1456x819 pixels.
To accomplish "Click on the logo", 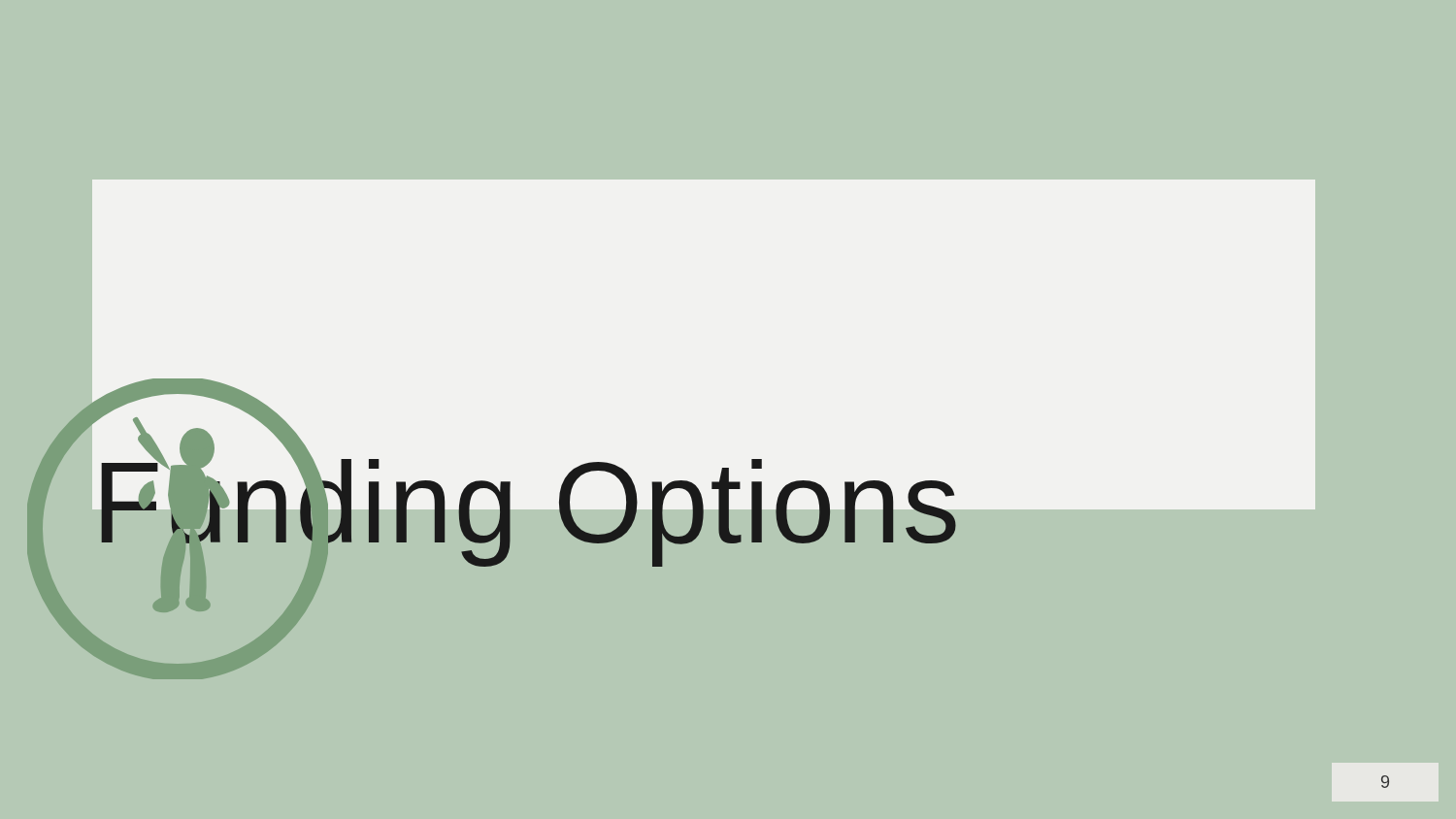I will pyautogui.click(x=178, y=529).
